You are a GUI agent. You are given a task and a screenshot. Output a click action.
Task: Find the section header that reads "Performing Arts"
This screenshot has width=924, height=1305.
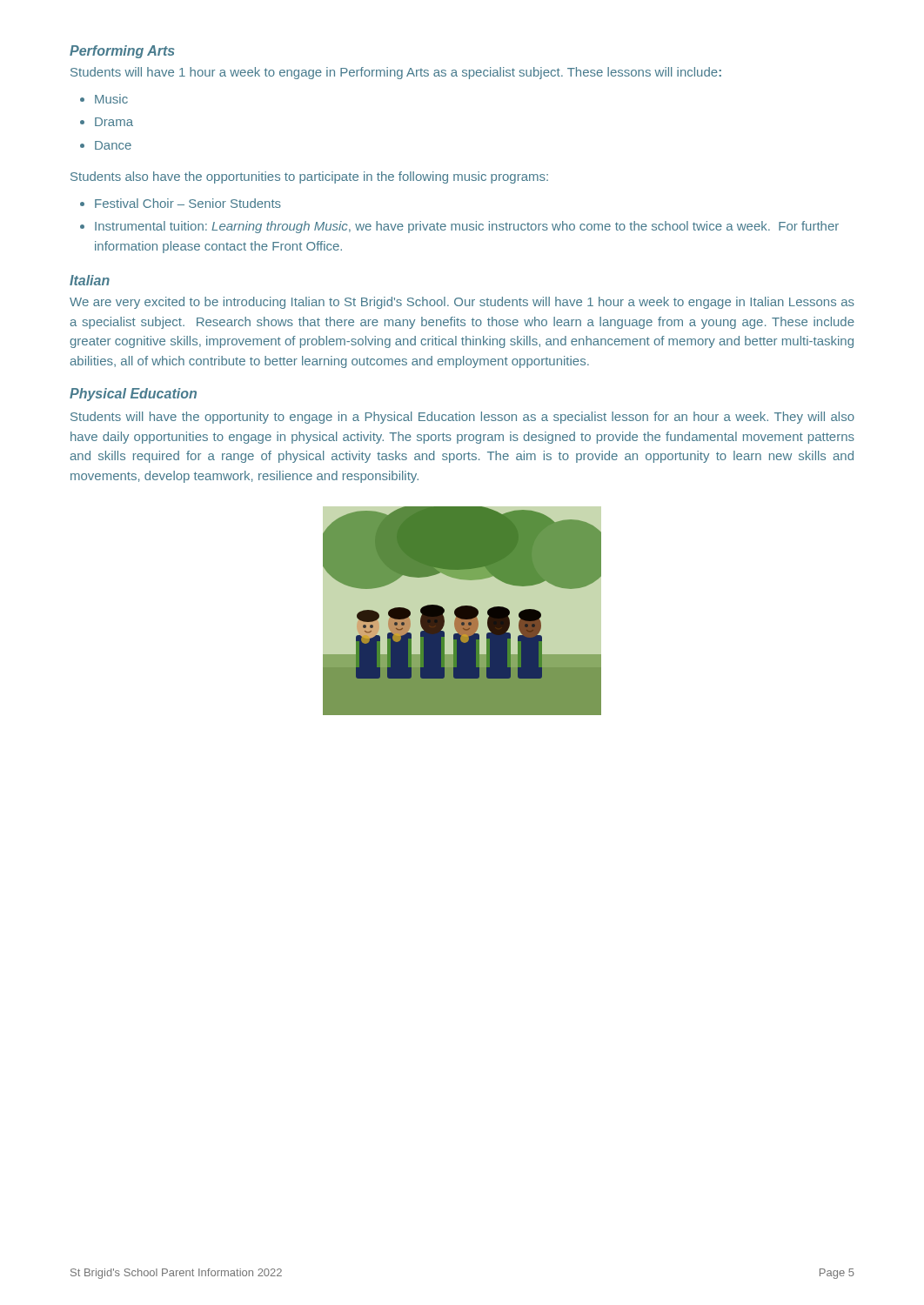(x=122, y=51)
